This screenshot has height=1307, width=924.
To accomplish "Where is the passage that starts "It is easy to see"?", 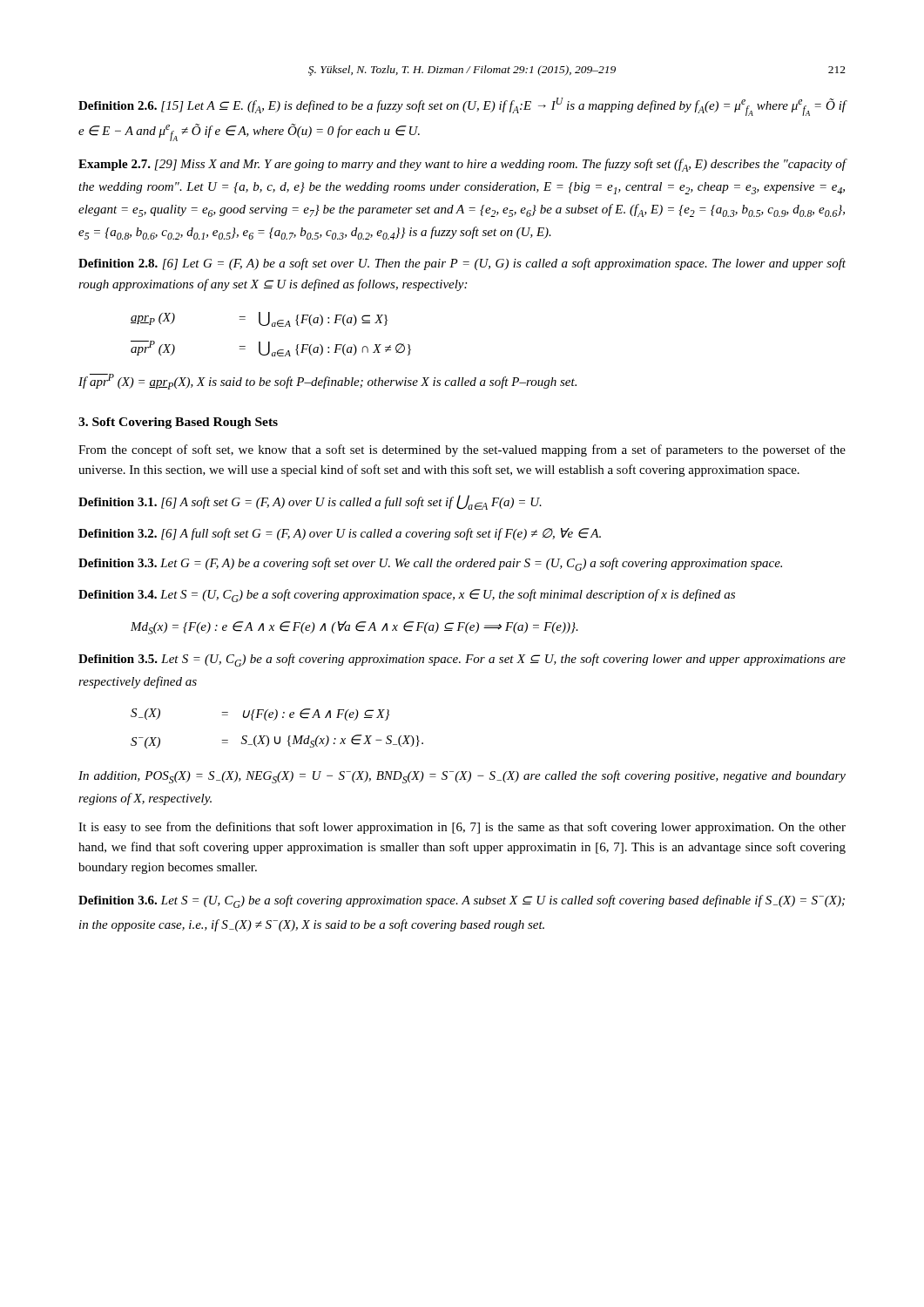I will pos(462,847).
